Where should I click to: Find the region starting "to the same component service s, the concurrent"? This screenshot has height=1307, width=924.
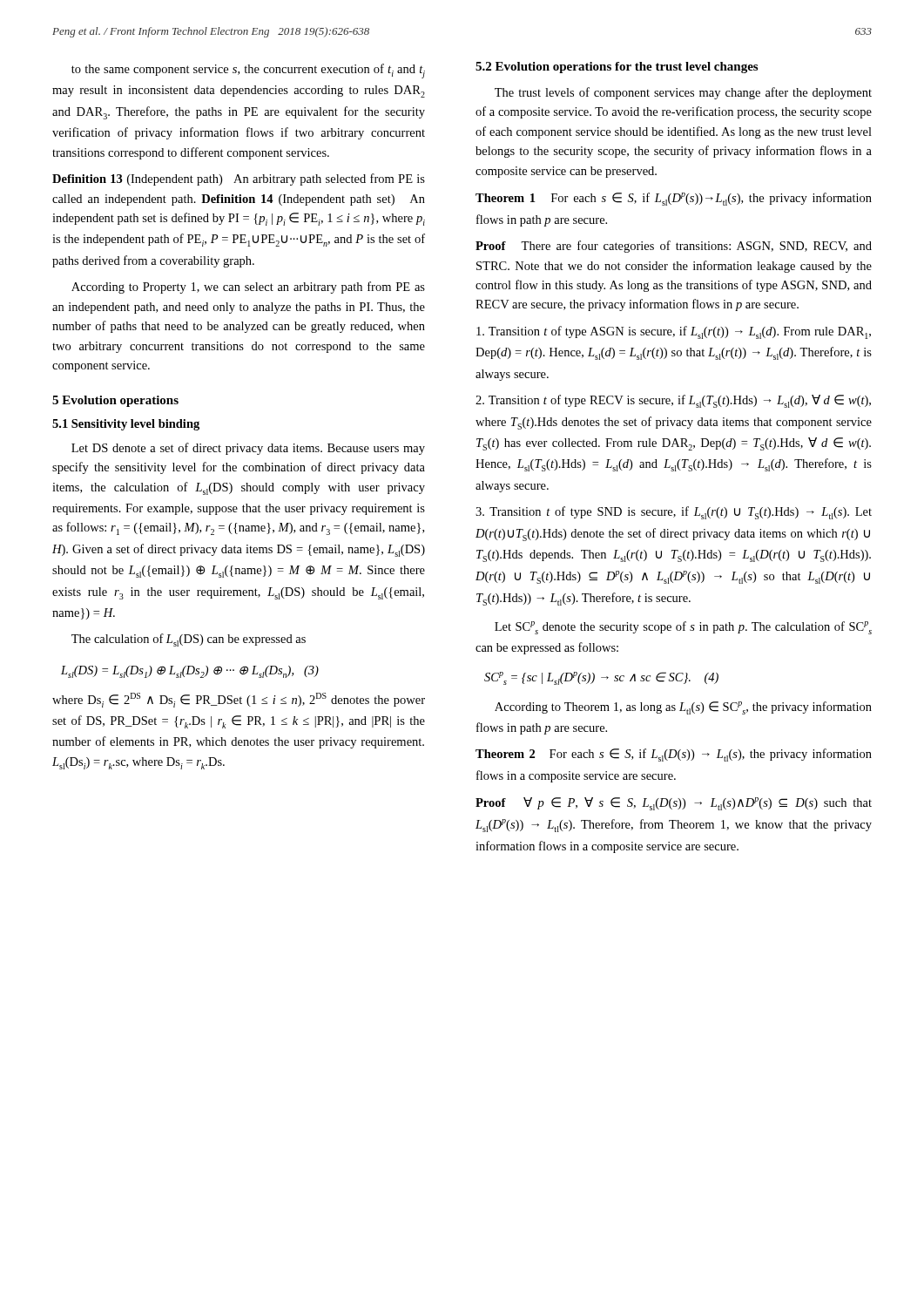(239, 111)
